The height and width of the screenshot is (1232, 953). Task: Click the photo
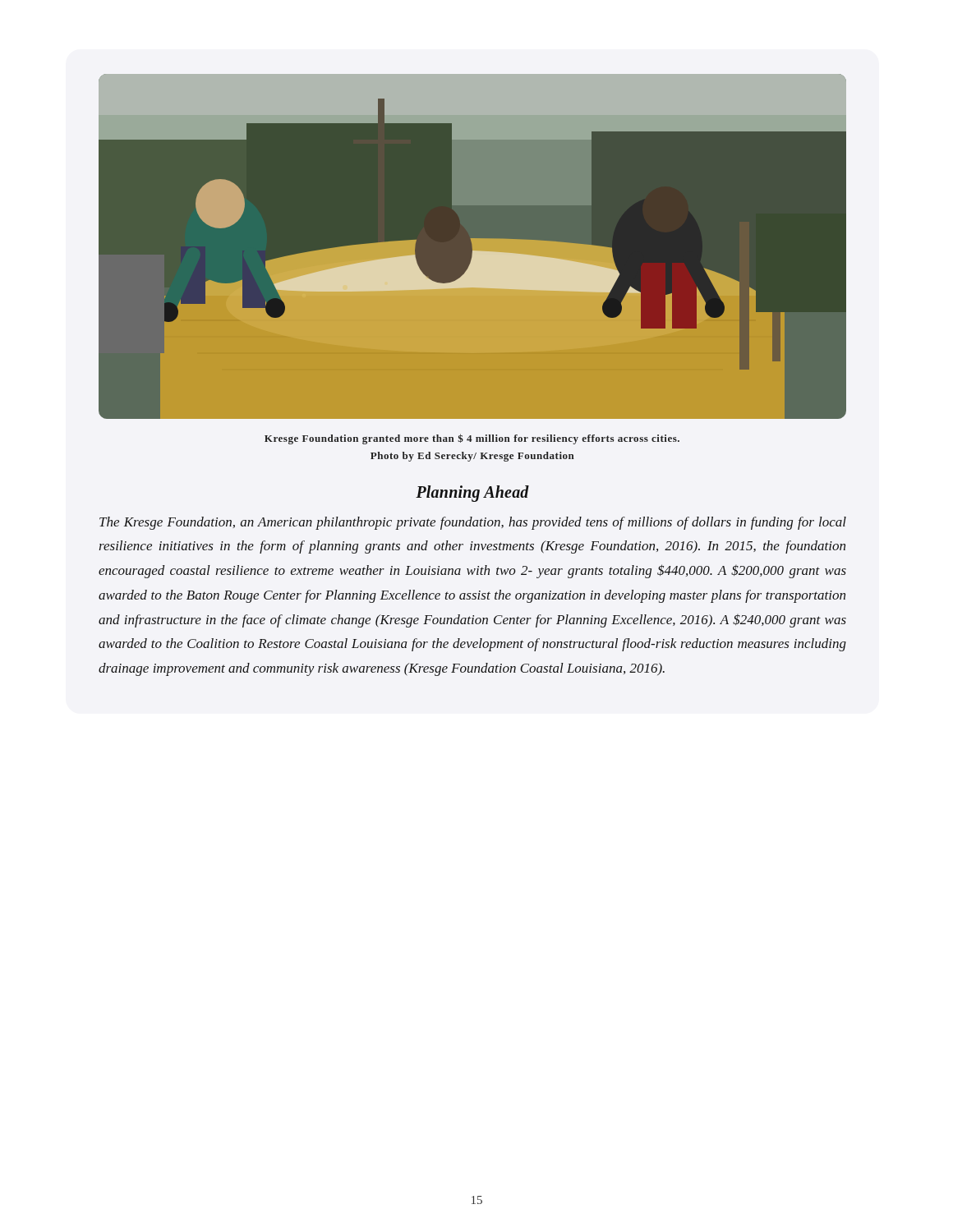click(472, 246)
